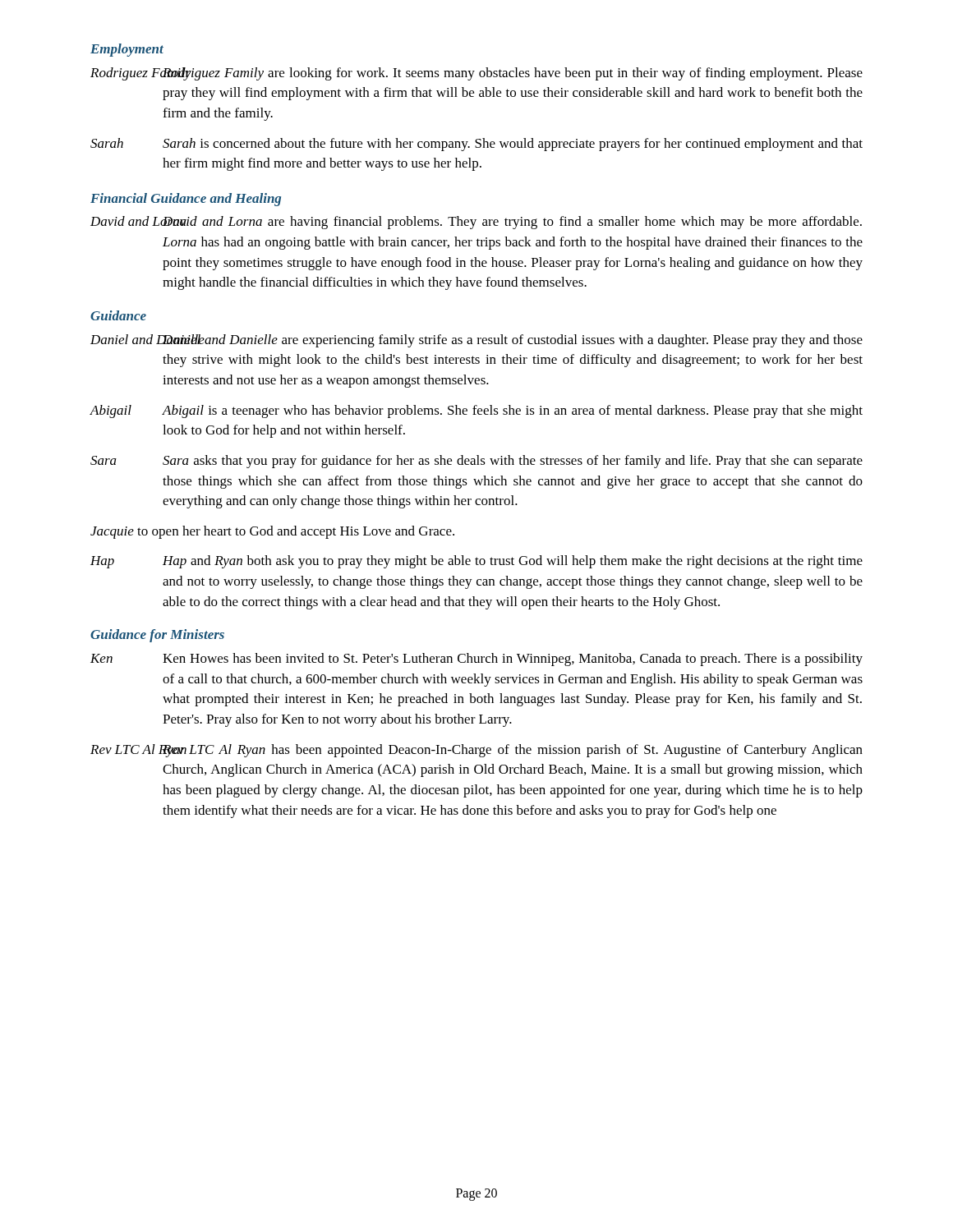Select the text block starting "Jacquie to open her heart to God and"

click(273, 531)
